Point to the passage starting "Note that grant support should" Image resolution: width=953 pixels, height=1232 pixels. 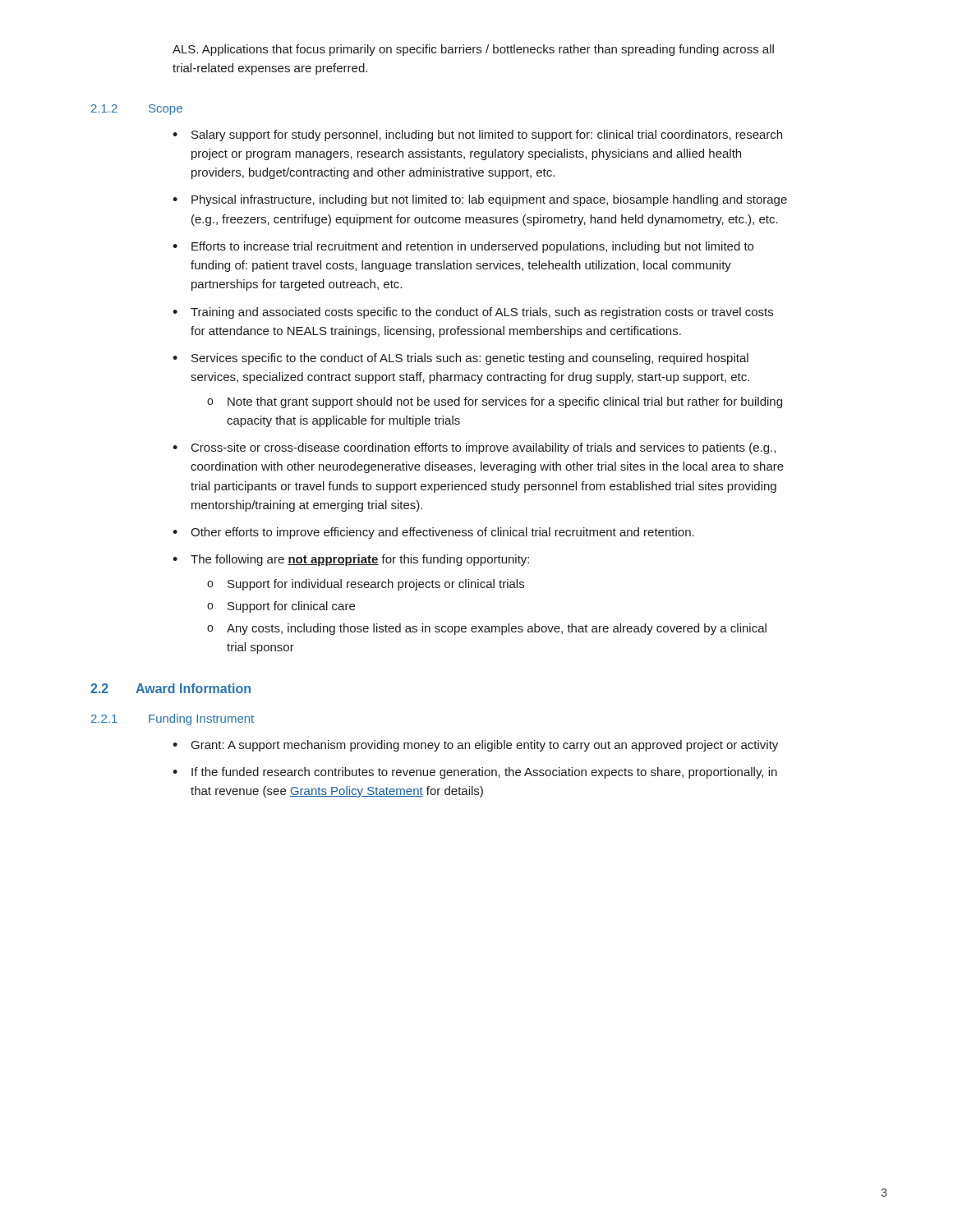point(505,410)
